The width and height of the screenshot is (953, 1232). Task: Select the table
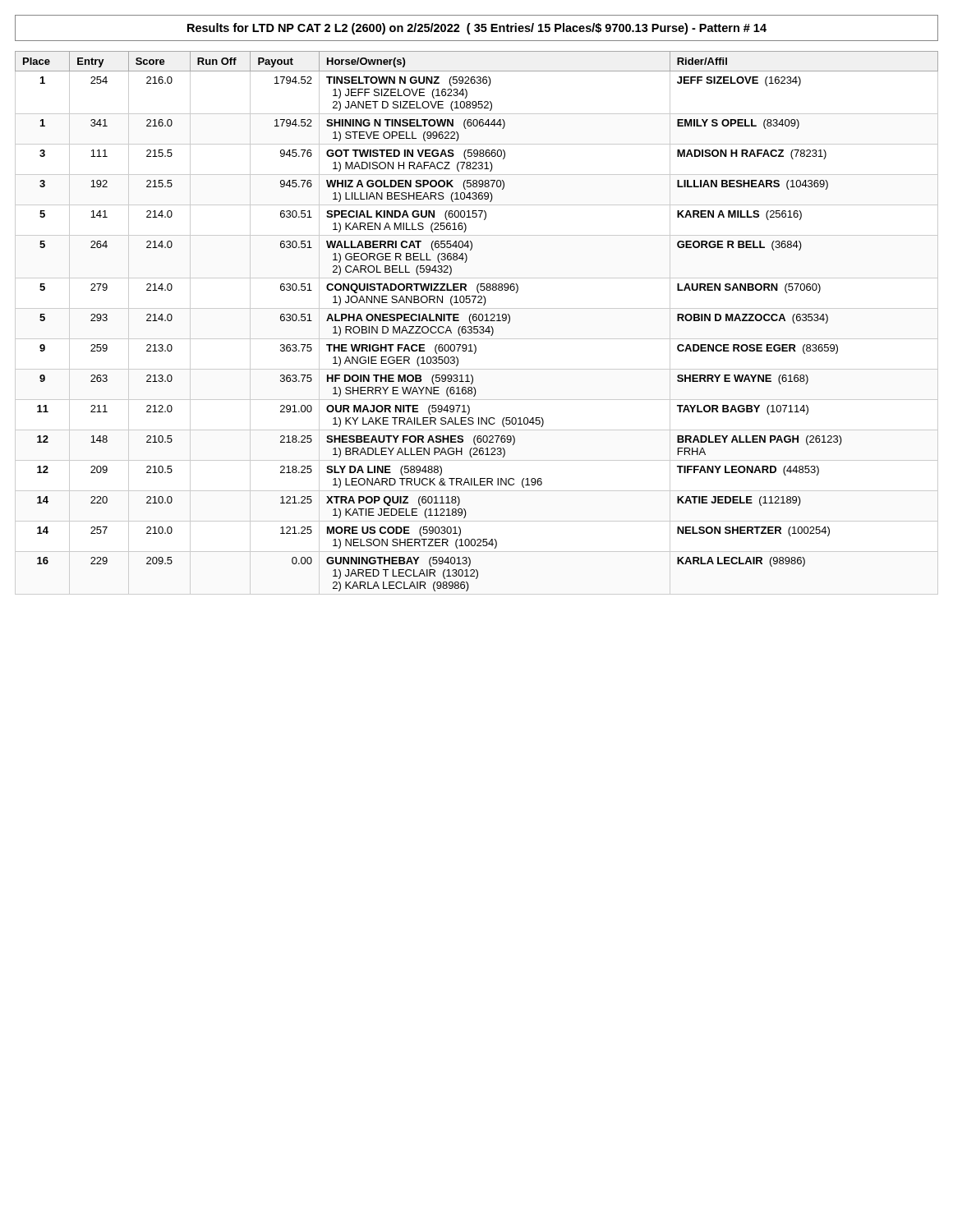pos(476,323)
